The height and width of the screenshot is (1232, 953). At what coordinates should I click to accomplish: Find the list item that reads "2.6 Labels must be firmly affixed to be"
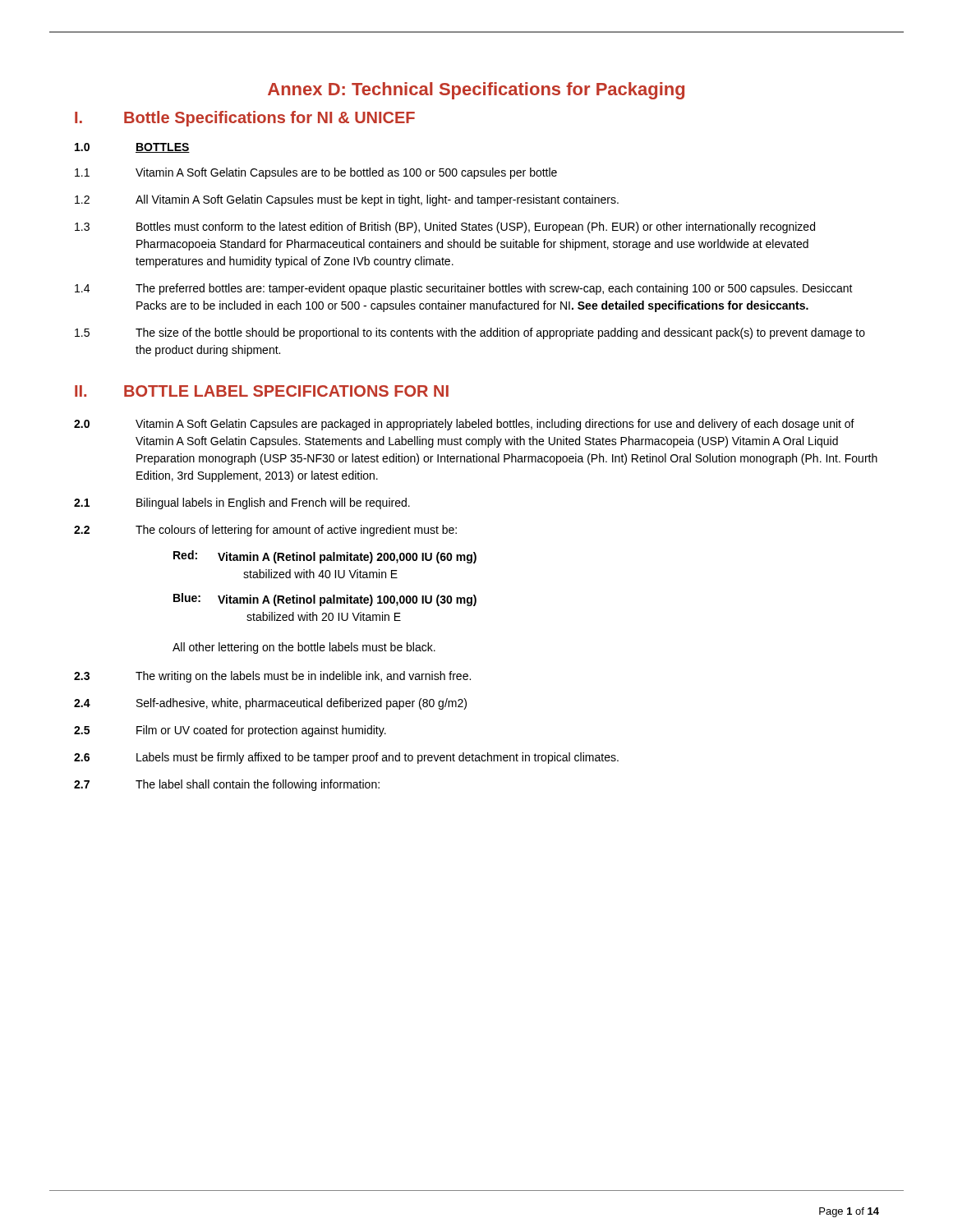coord(476,758)
